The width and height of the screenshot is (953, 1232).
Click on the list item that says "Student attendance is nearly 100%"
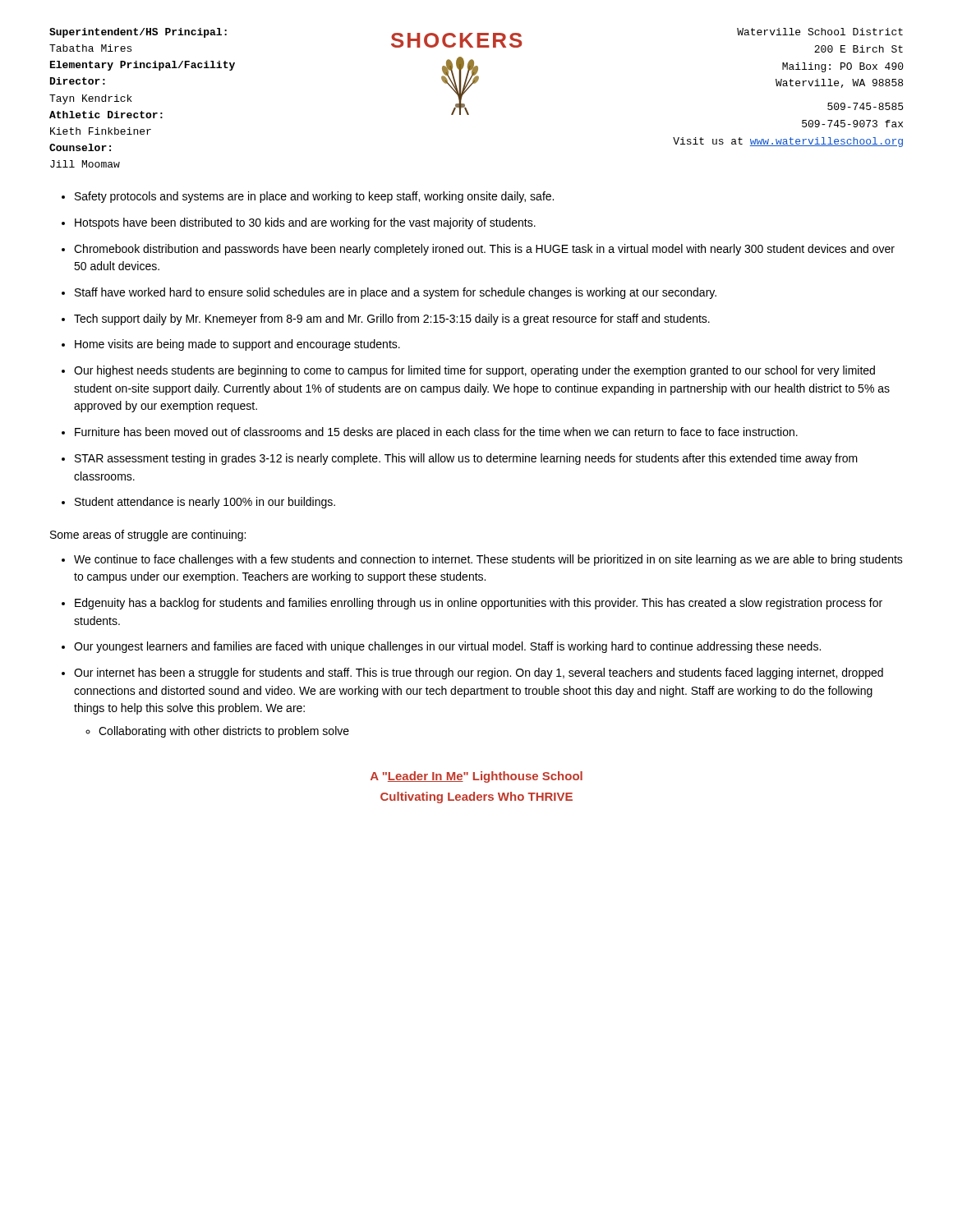205,502
